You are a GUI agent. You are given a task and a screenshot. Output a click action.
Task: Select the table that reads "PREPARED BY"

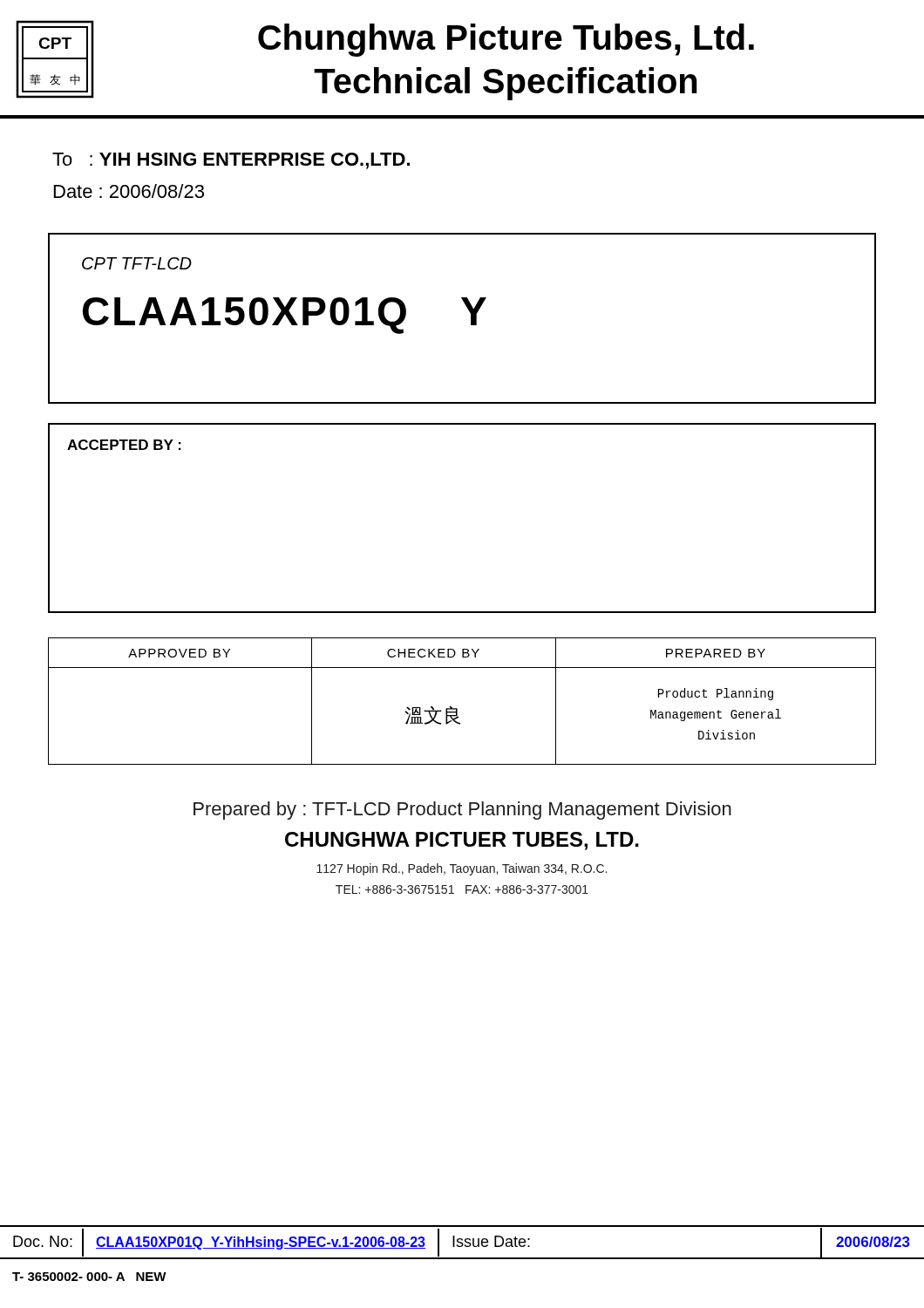[462, 701]
